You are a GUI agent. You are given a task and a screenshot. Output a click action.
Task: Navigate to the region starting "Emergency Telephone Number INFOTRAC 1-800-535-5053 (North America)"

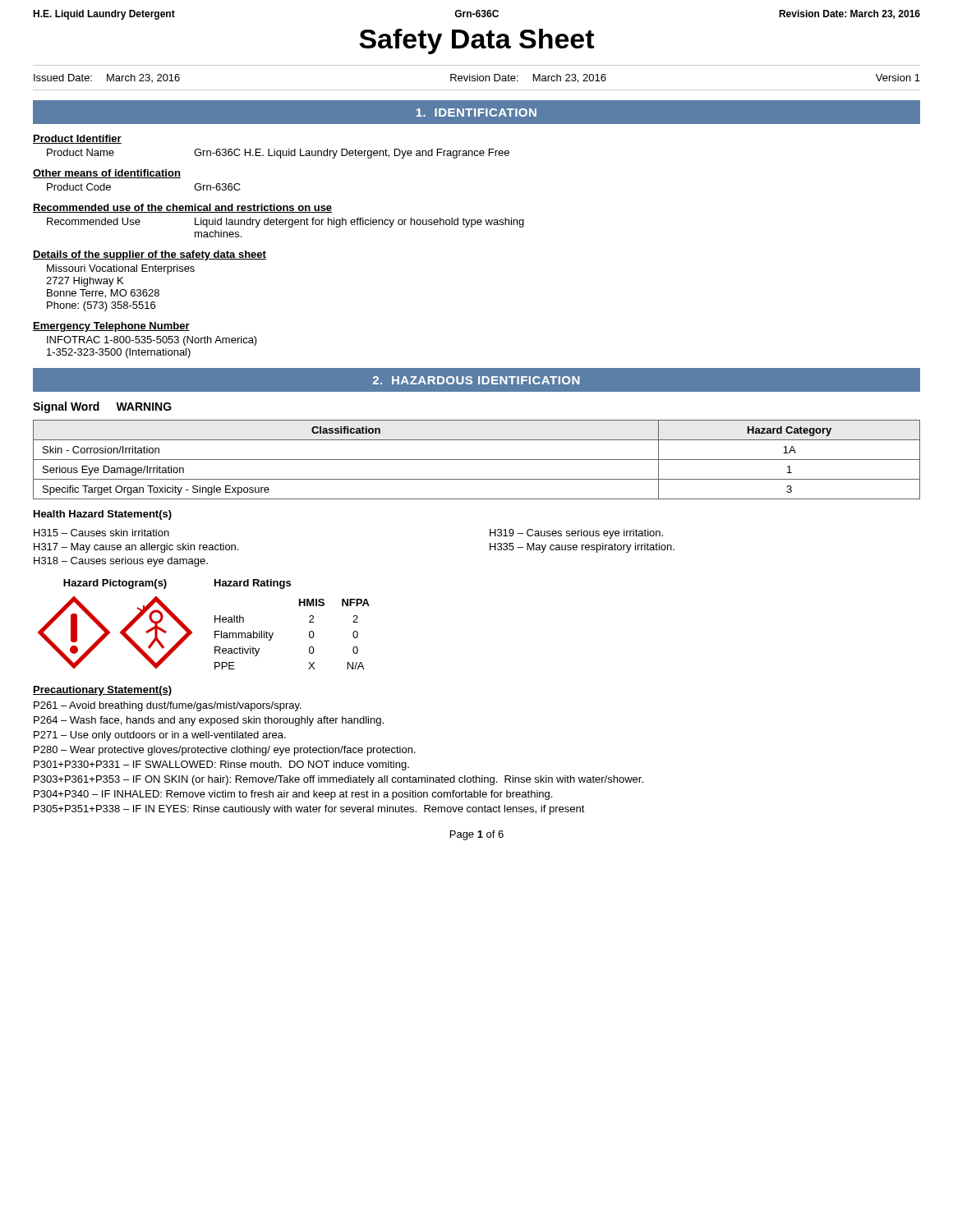(111, 327)
